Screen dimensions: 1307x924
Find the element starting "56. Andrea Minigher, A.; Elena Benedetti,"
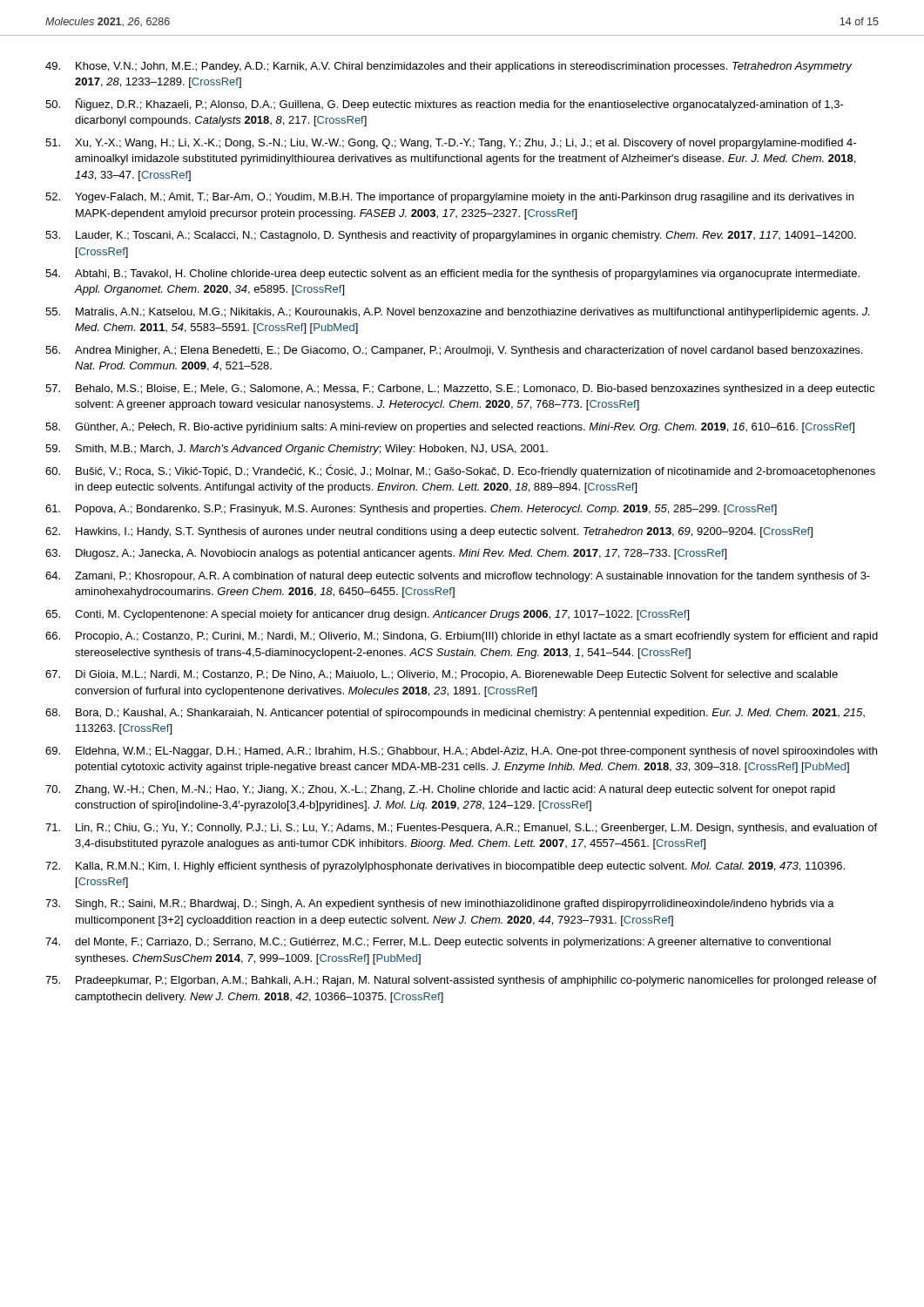click(x=462, y=358)
